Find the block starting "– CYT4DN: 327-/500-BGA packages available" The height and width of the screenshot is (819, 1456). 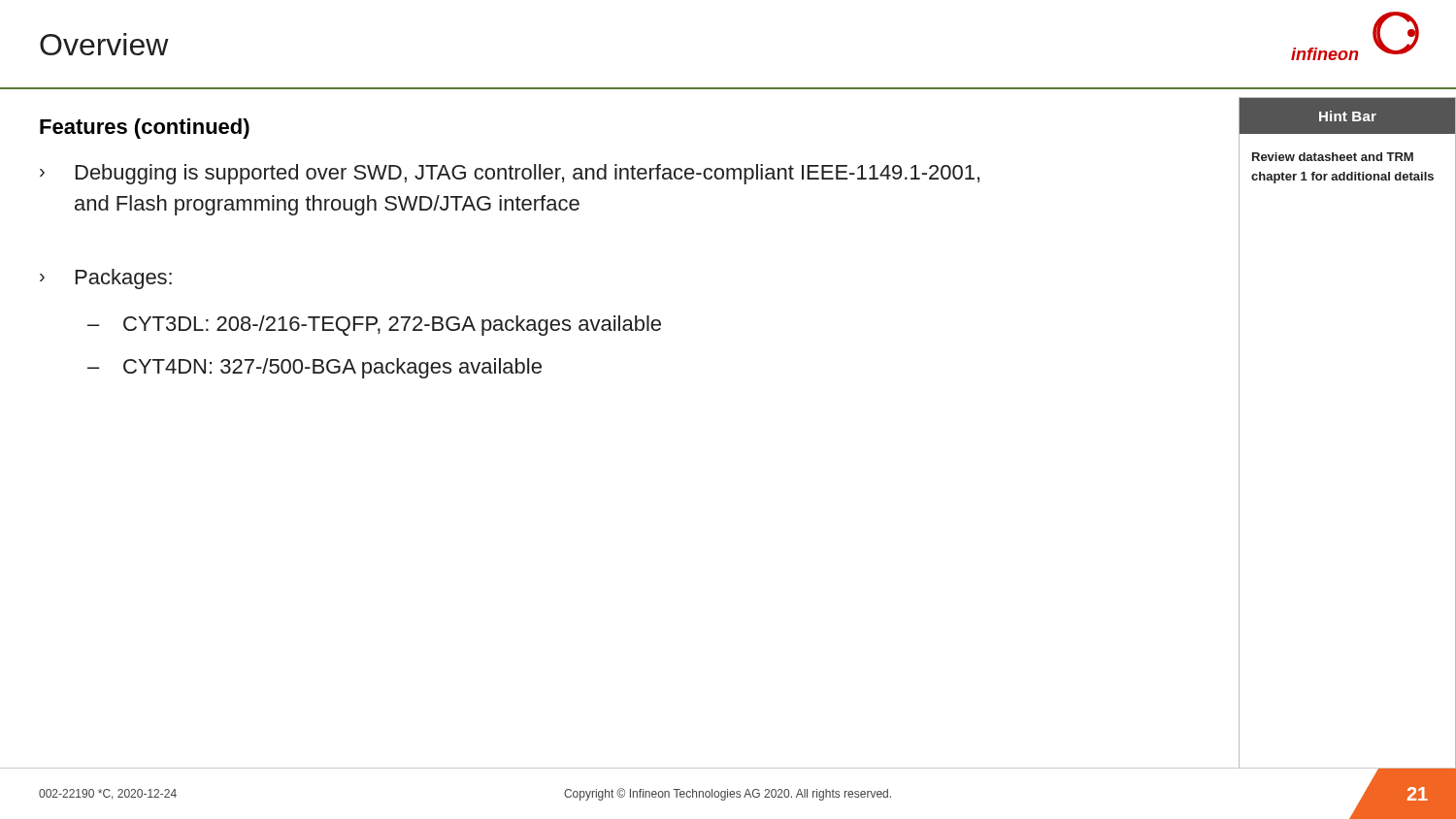(314, 368)
